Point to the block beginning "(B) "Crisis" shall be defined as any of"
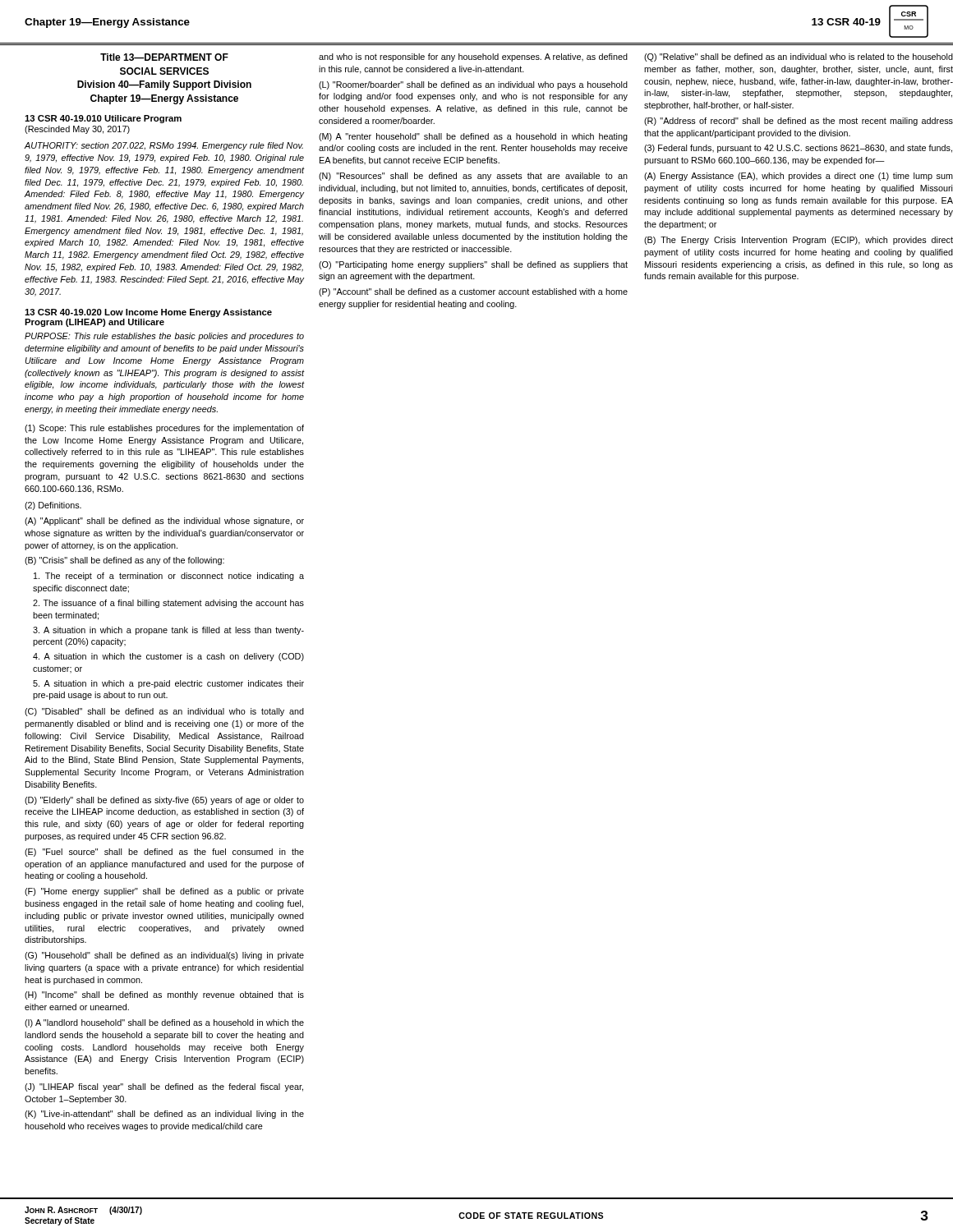Viewport: 953px width, 1232px height. click(125, 560)
